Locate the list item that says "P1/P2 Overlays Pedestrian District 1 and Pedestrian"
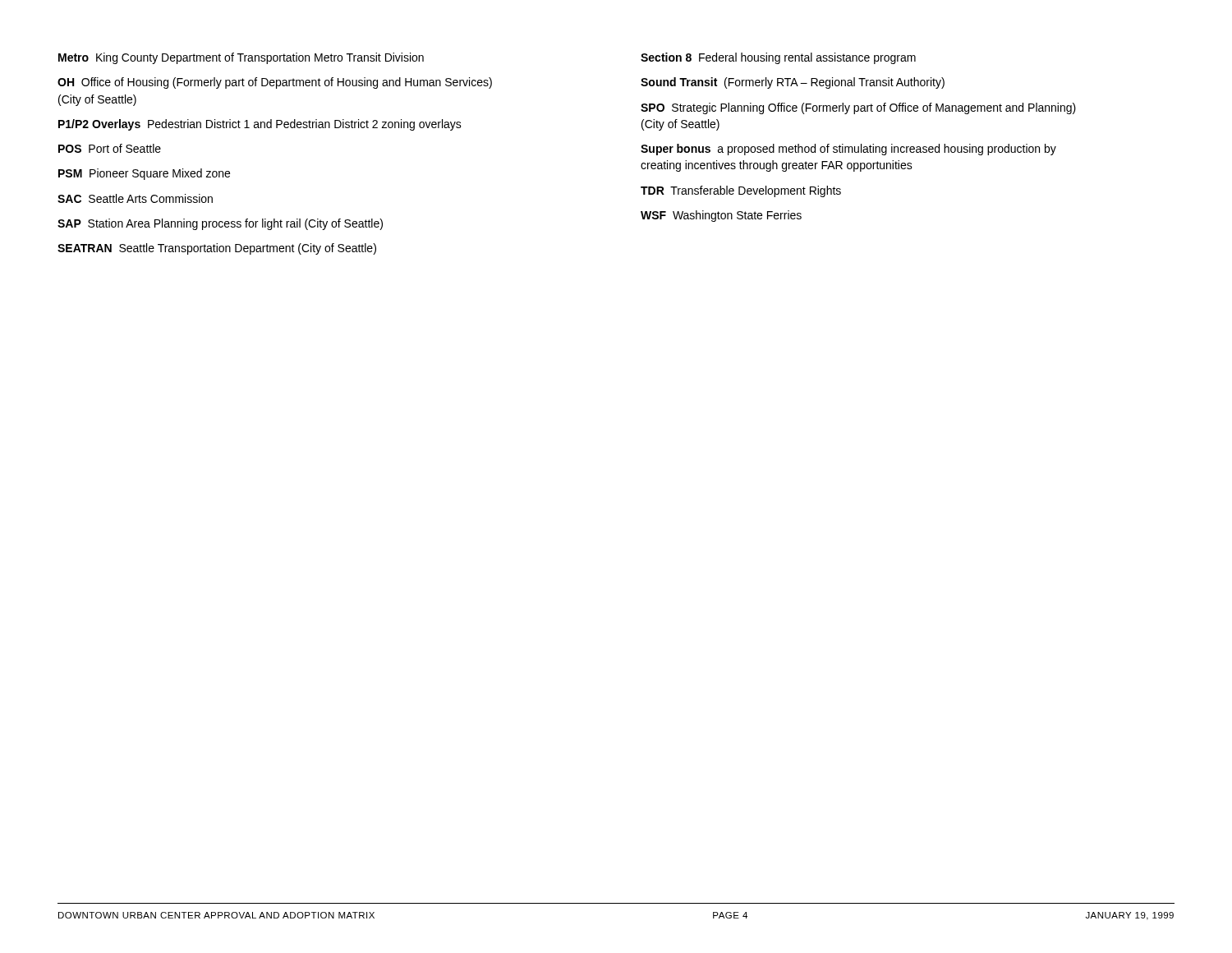Viewport: 1232px width, 953px height. pyautogui.click(x=259, y=124)
